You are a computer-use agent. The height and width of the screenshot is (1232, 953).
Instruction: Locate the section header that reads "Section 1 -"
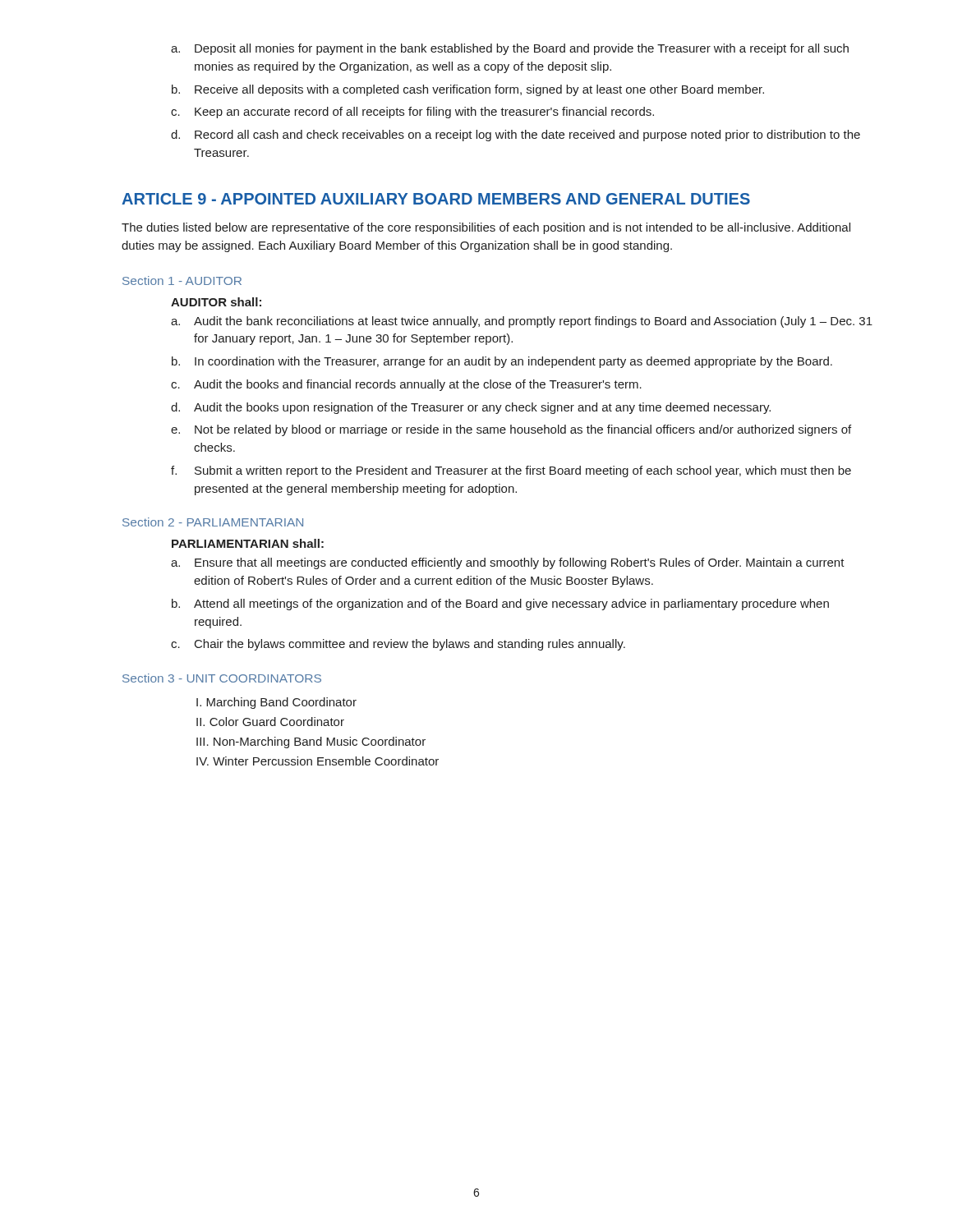pos(182,280)
